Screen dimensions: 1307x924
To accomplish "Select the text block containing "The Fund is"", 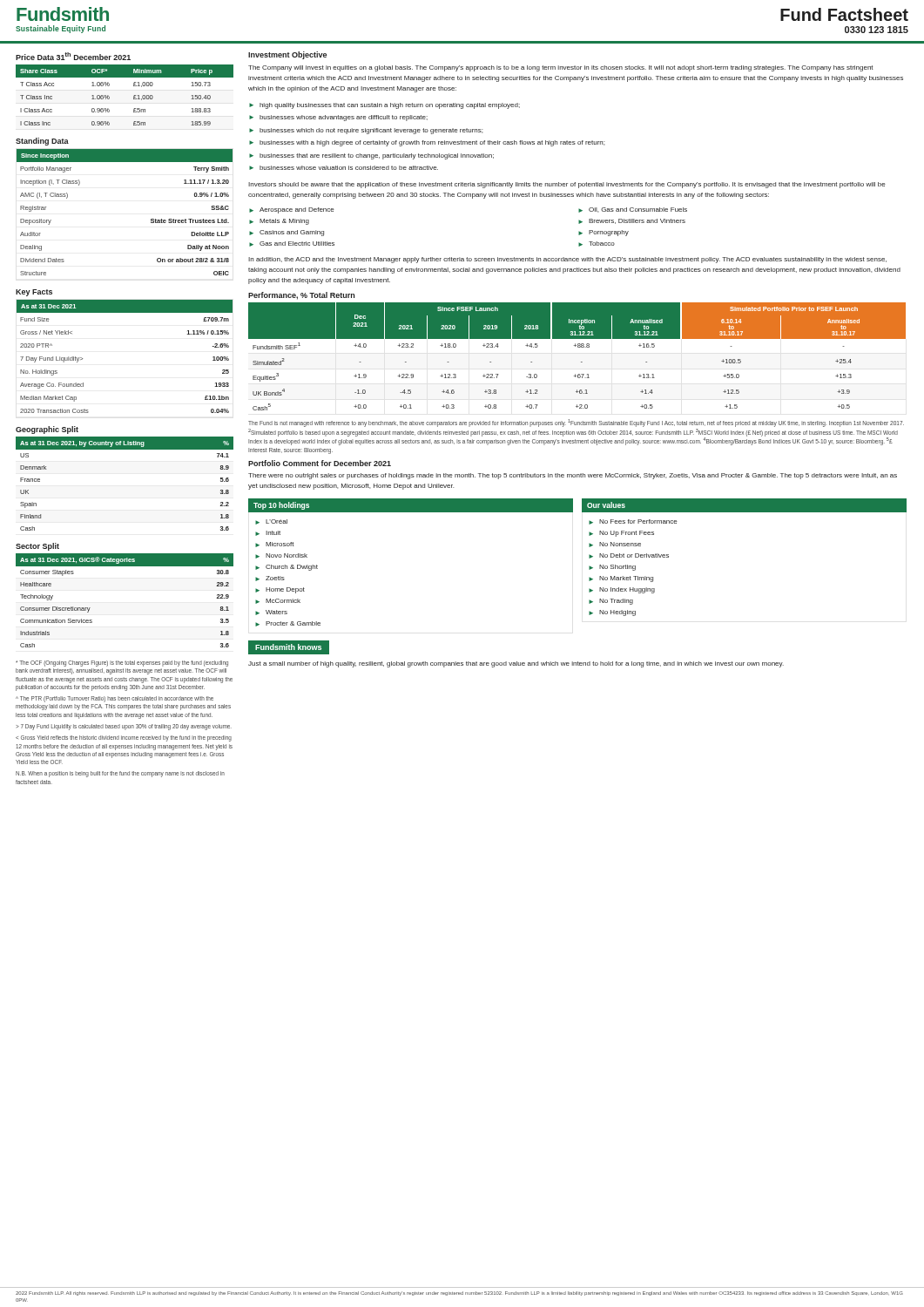I will (576, 436).
